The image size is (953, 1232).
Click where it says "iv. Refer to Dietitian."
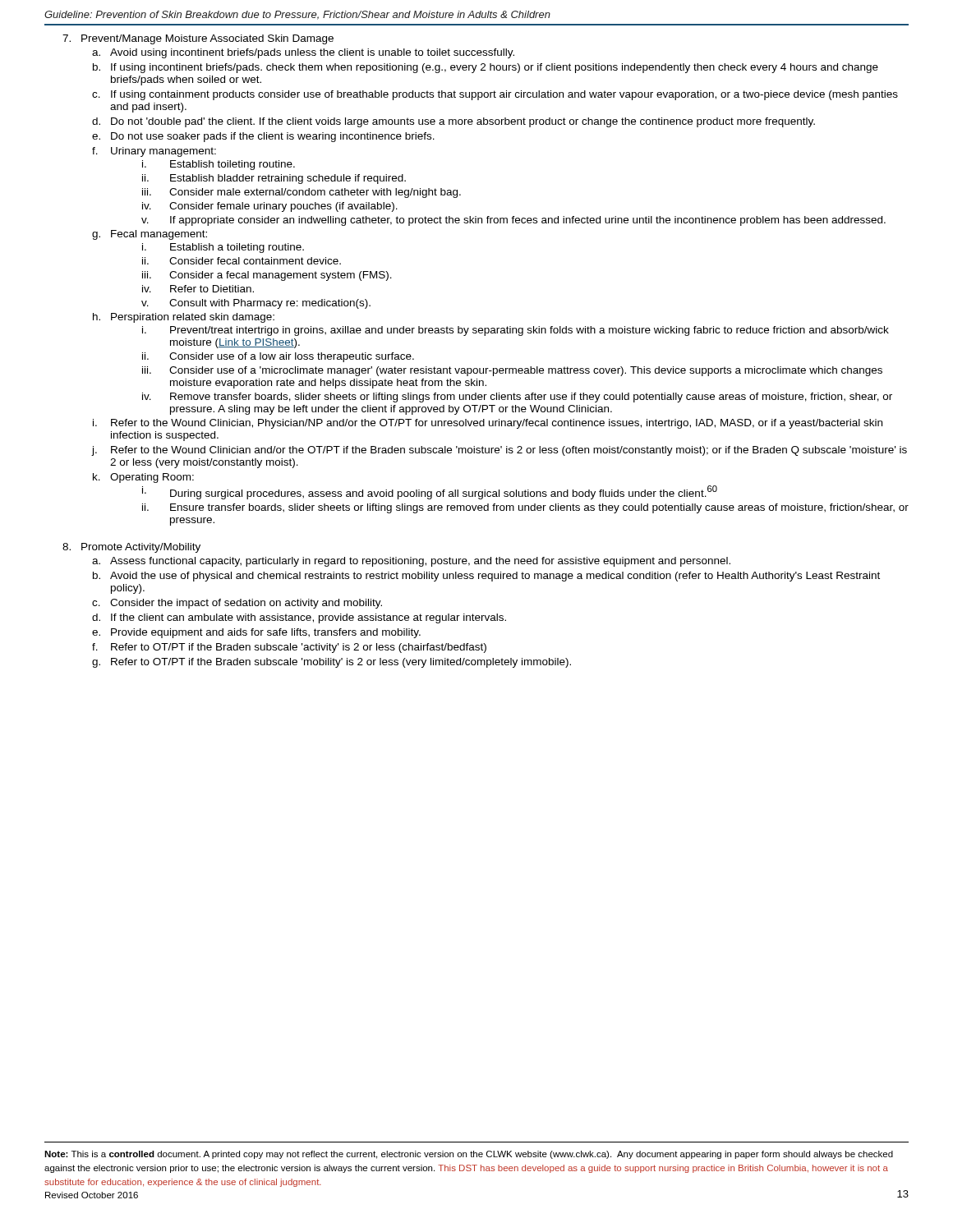pyautogui.click(x=198, y=289)
